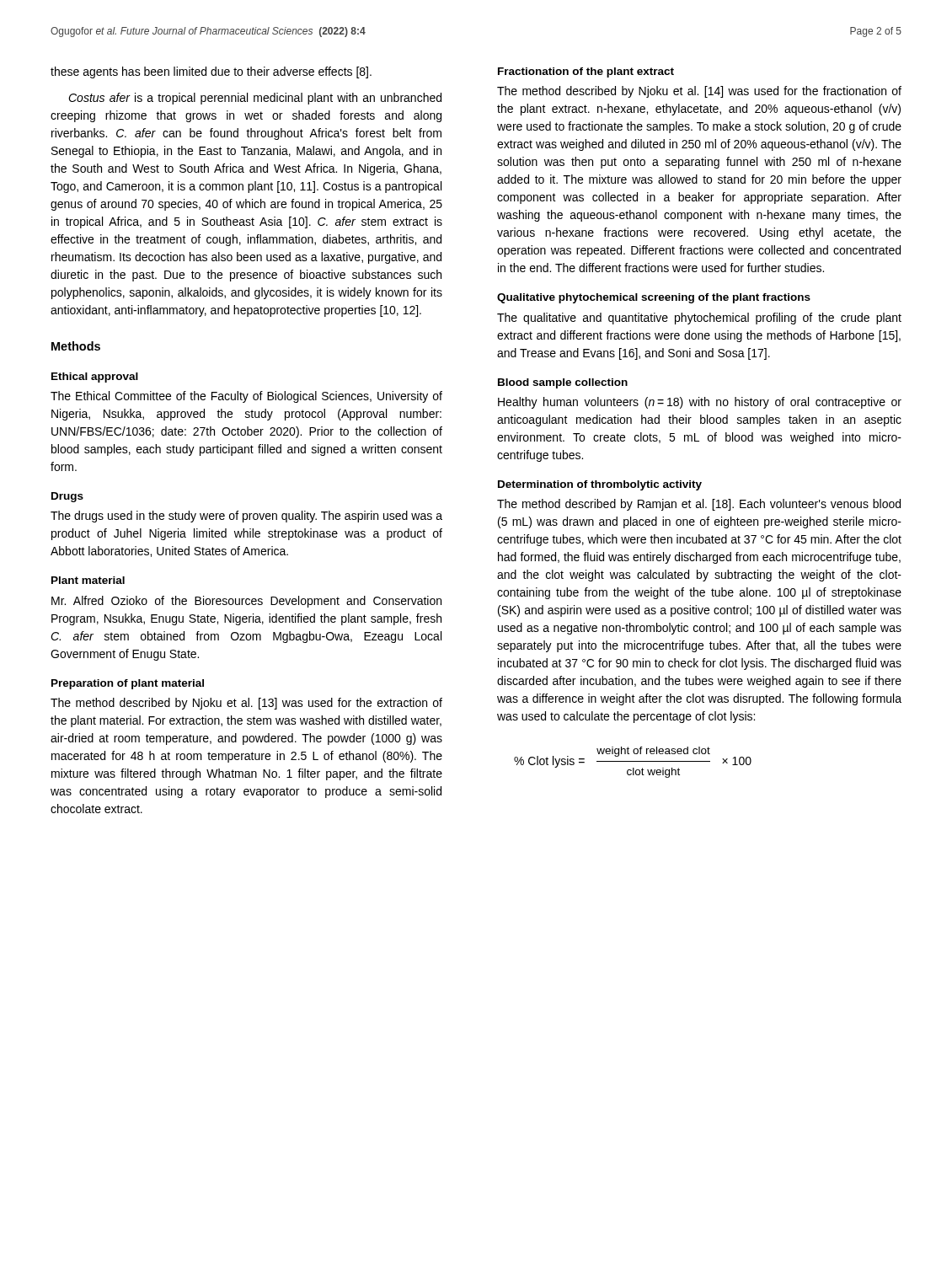952x1264 pixels.
Task: Locate the text block containing "Costus afer is a tropical perennial medicinal plant"
Action: click(246, 204)
